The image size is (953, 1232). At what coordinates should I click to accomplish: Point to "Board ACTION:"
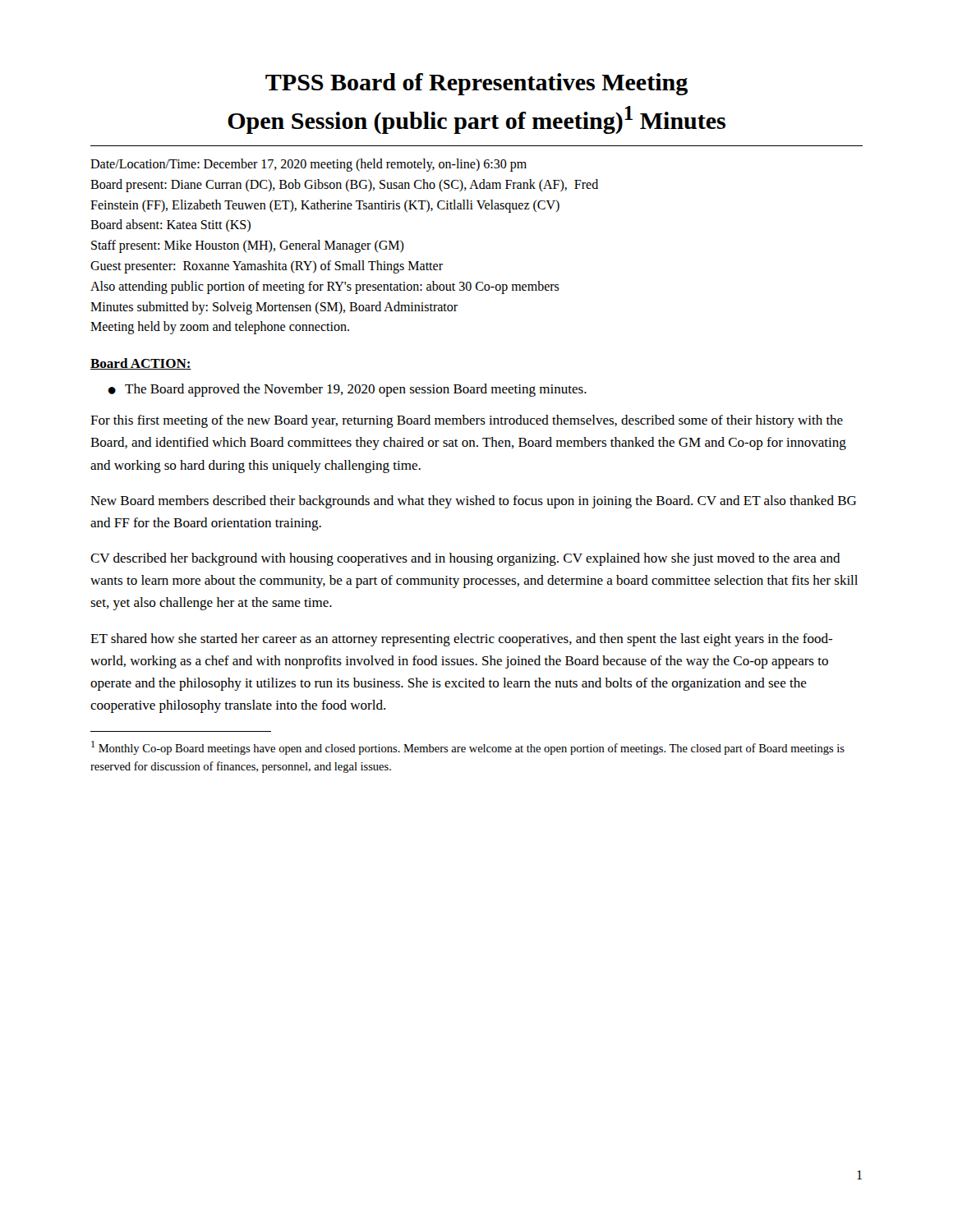141,364
